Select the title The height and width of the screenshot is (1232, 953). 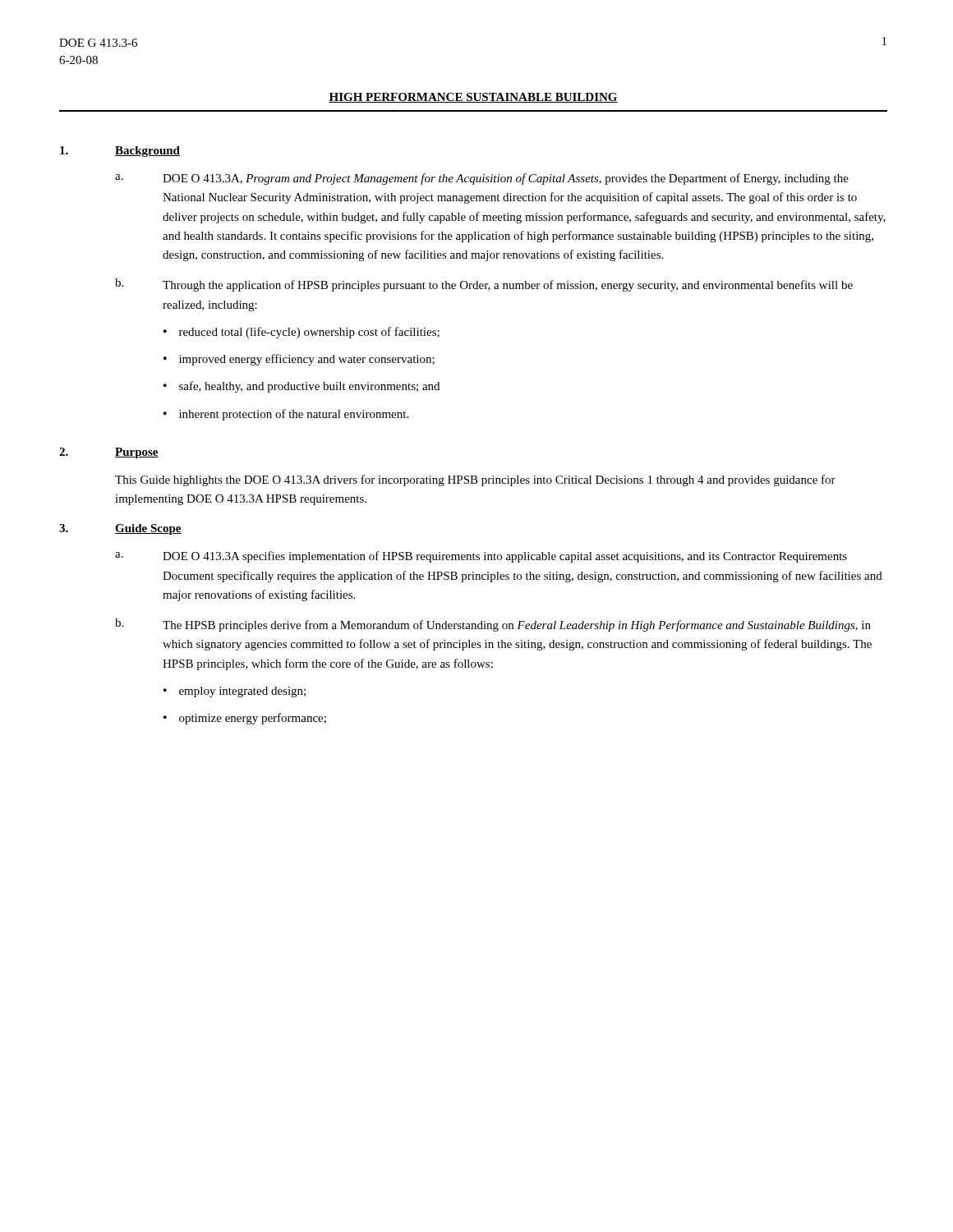click(x=473, y=97)
